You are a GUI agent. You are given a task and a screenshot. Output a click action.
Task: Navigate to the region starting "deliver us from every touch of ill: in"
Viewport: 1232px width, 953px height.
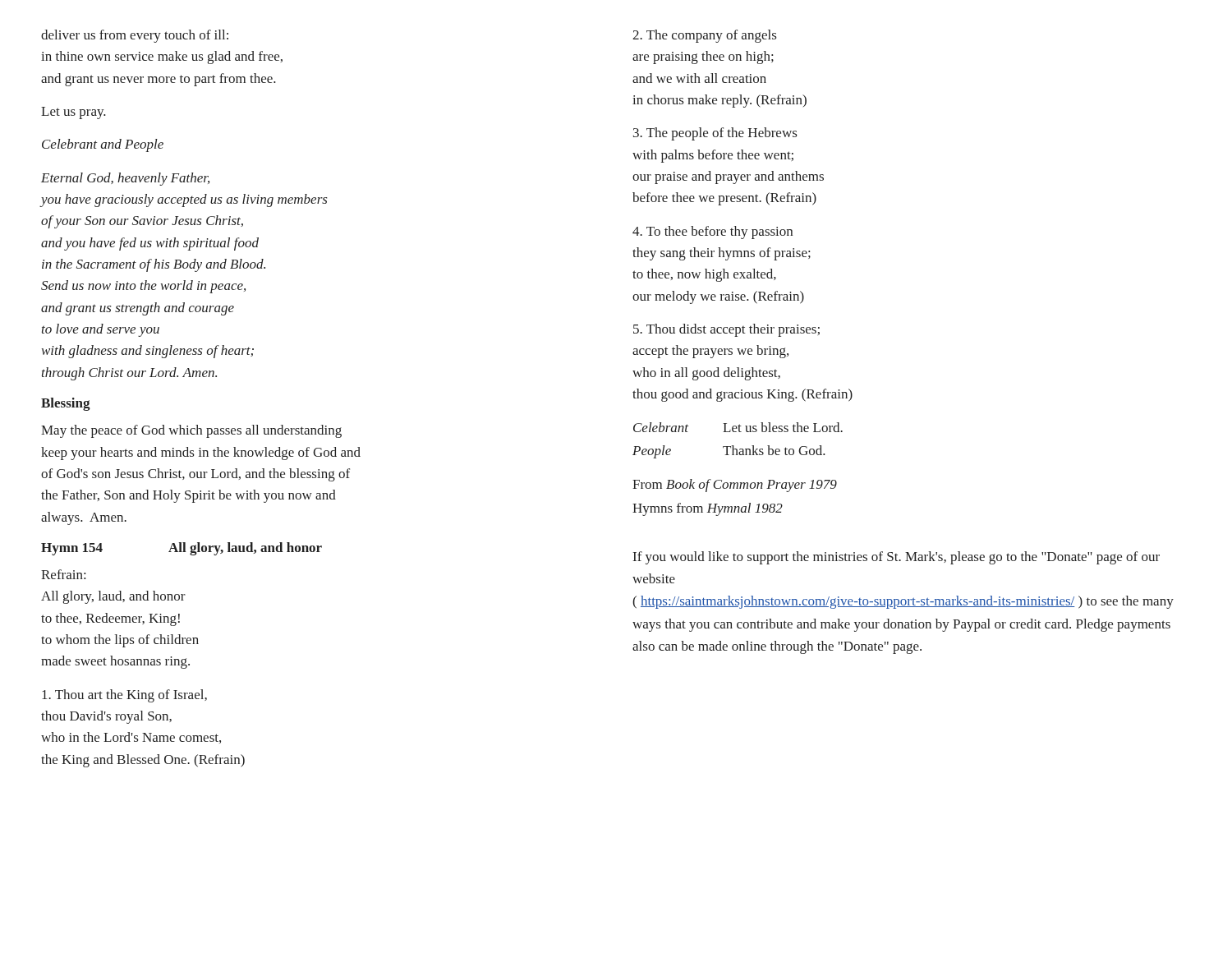(162, 57)
